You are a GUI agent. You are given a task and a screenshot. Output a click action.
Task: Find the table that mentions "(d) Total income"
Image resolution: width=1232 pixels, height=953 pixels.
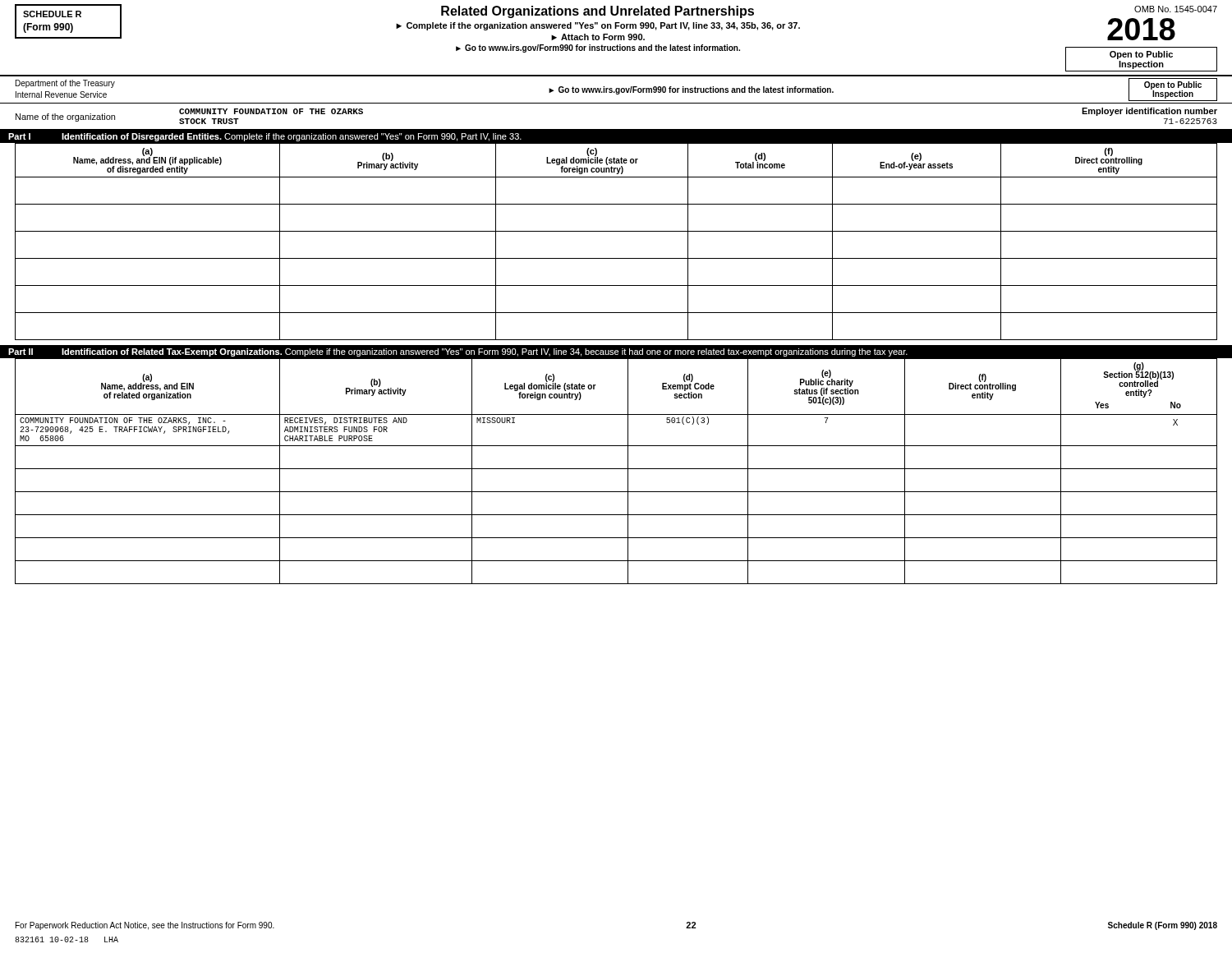point(616,242)
